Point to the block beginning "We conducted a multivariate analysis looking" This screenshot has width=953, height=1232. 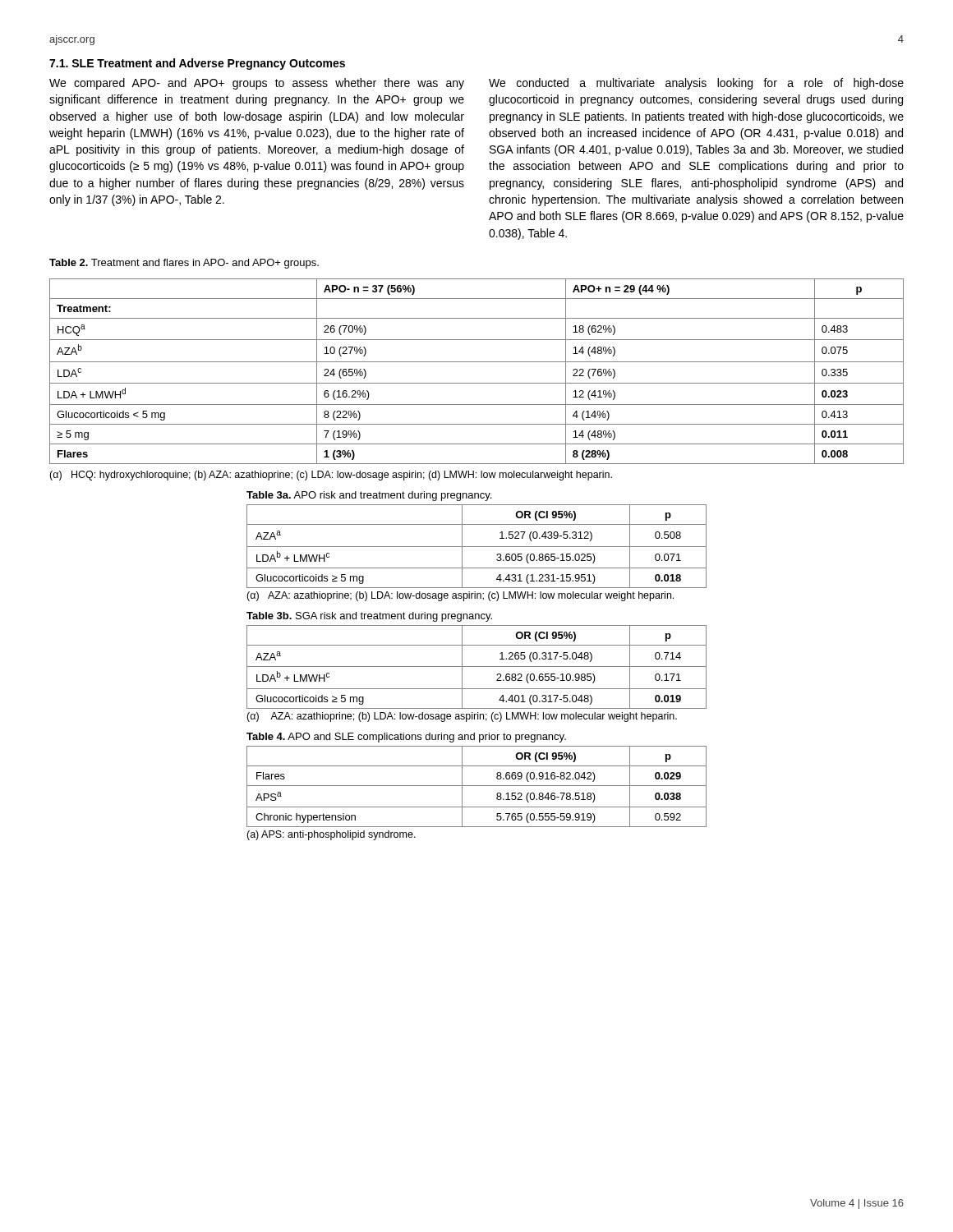point(696,158)
